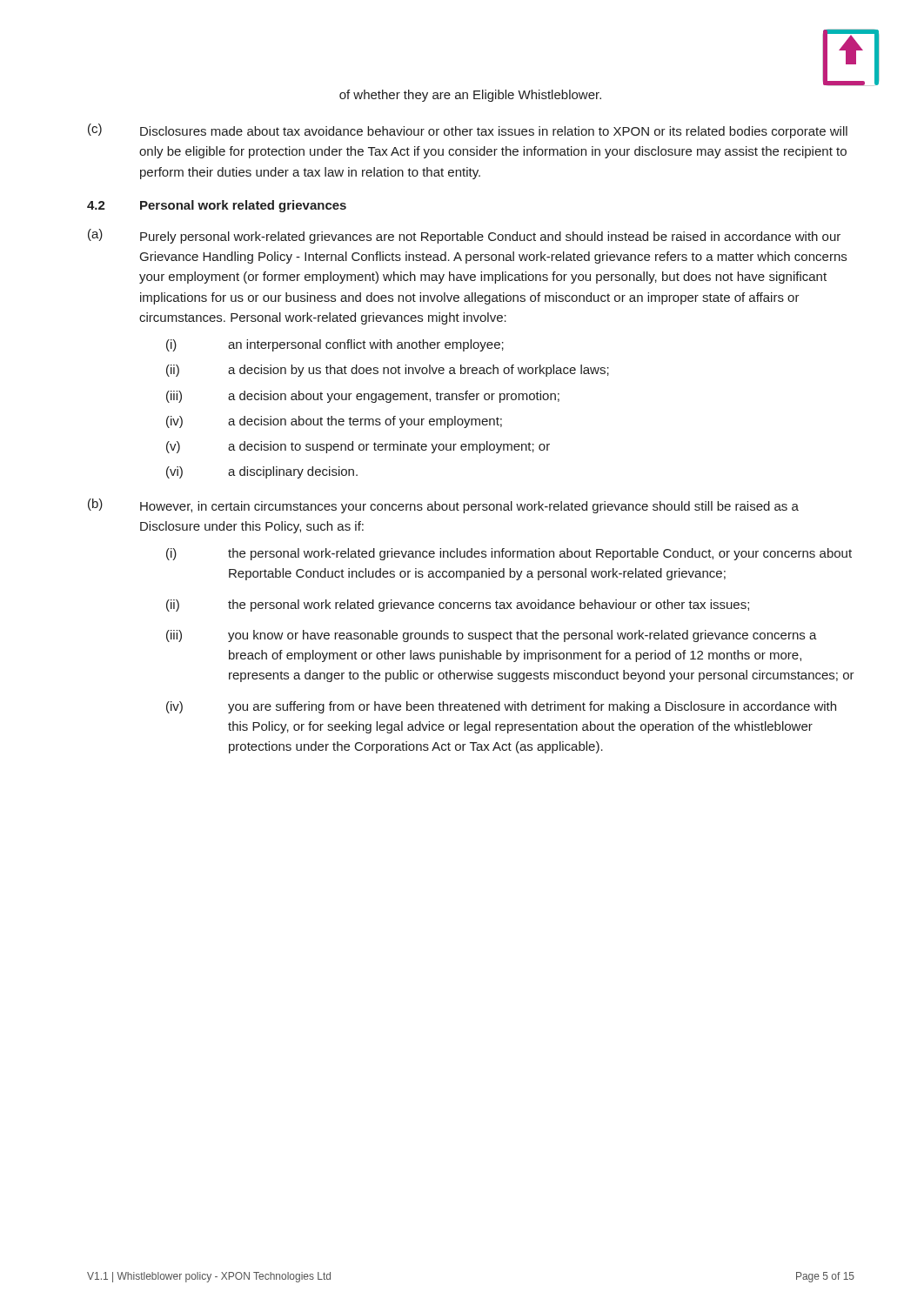Locate the text block starting "(iii) you know or have reasonable"

497,655
